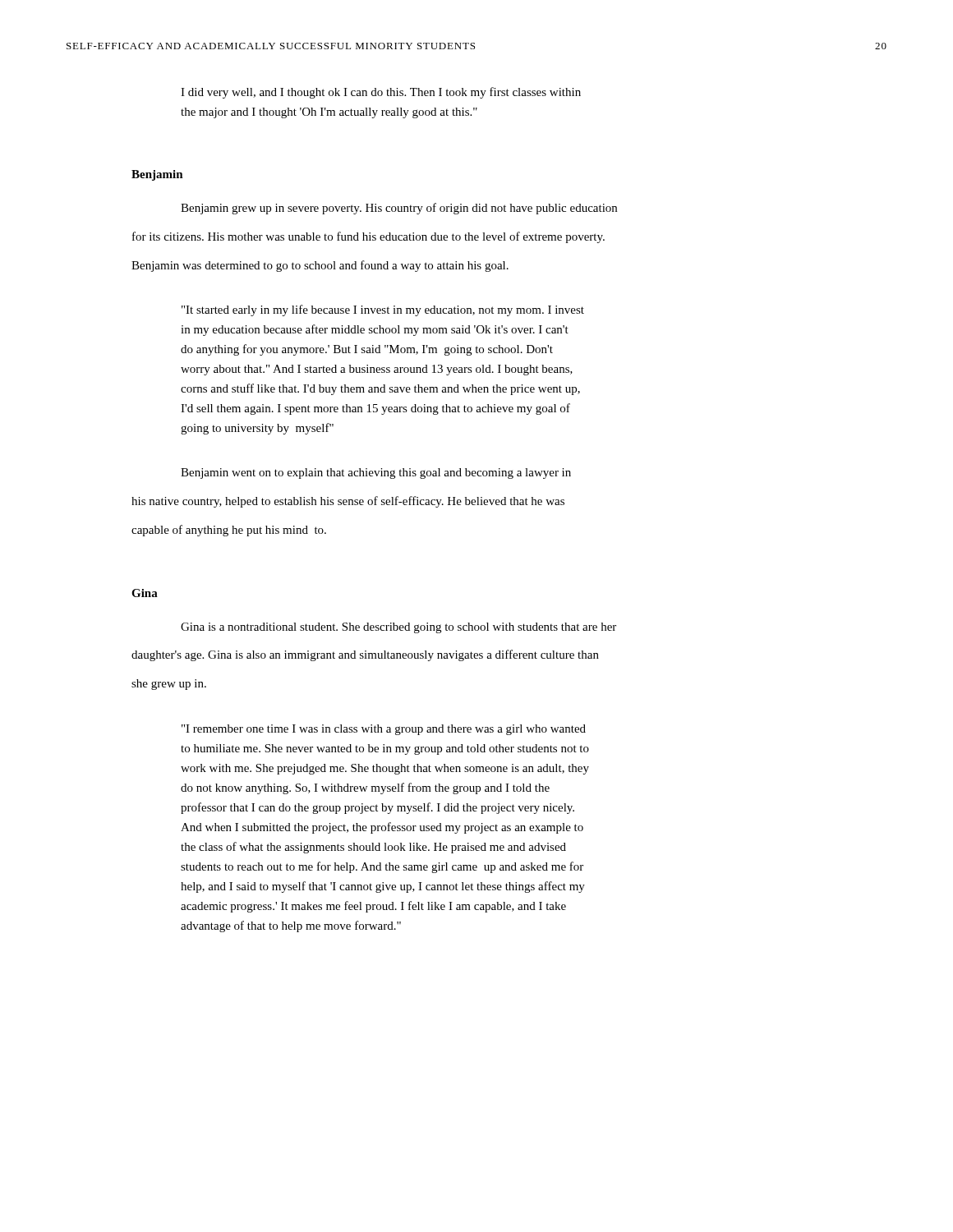
Task: Find the text containing "she grew up in."
Action: coord(169,683)
